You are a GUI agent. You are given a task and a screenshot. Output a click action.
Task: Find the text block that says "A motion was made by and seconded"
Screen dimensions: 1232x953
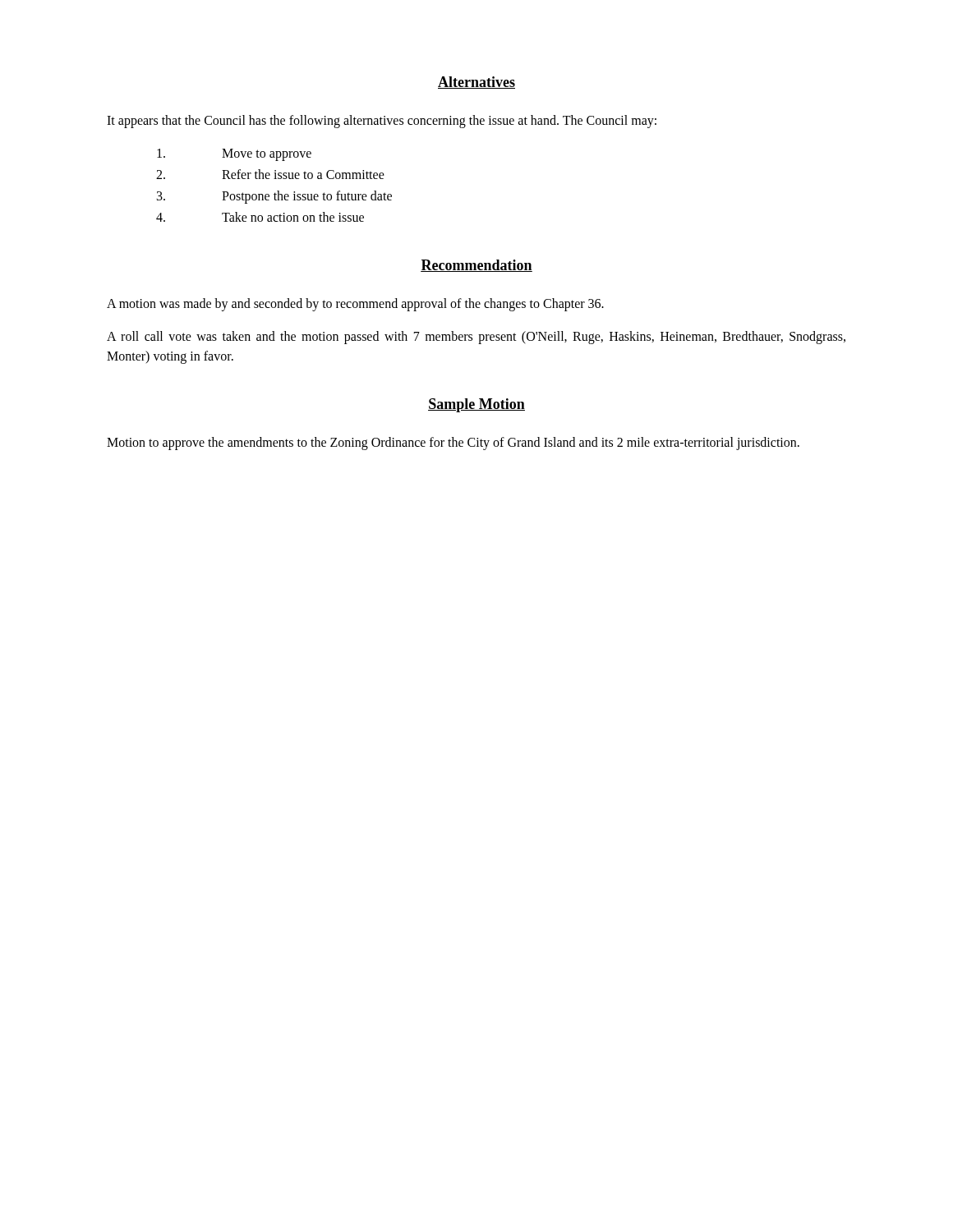coord(356,304)
